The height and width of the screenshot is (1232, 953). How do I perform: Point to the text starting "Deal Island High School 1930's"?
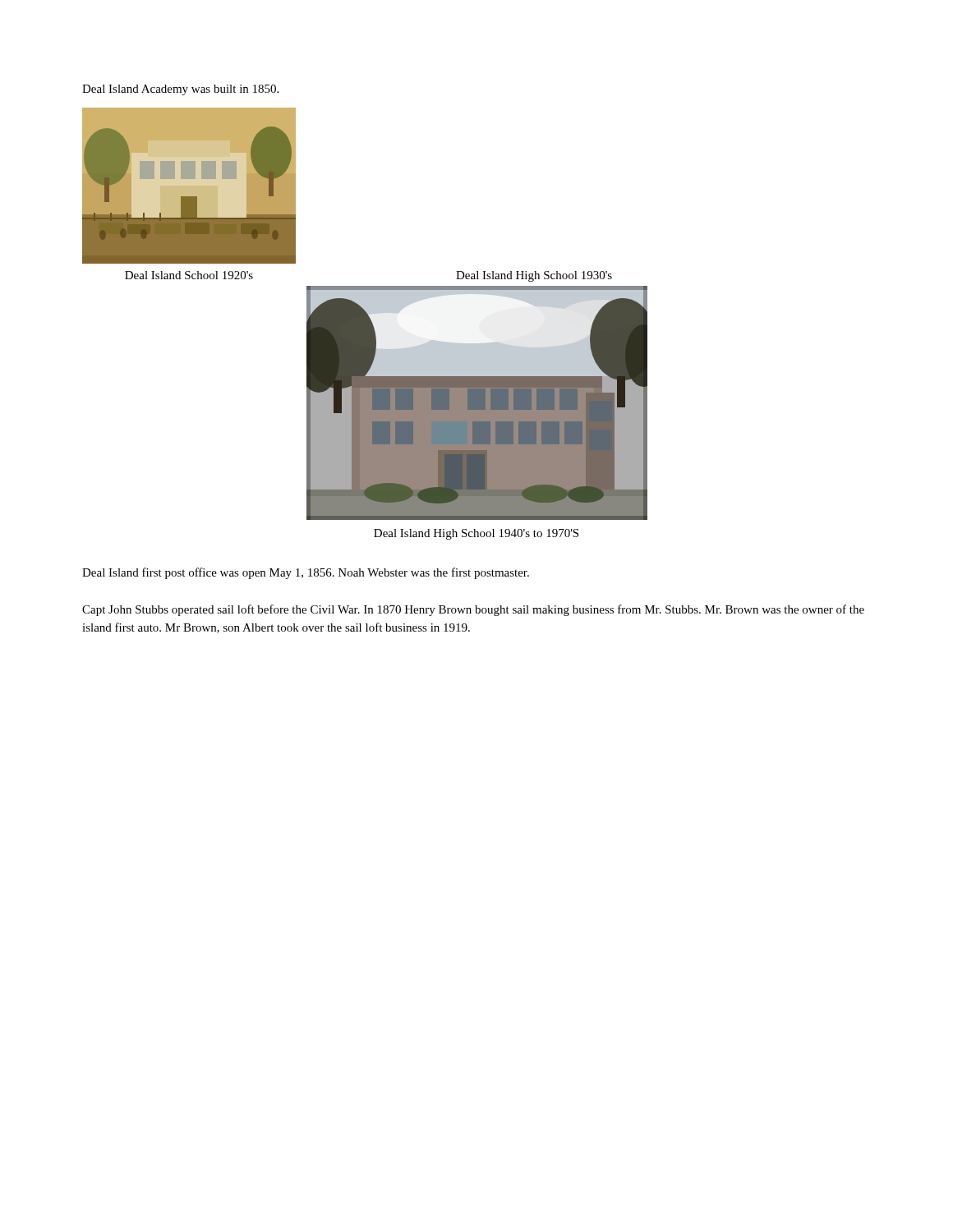534,275
